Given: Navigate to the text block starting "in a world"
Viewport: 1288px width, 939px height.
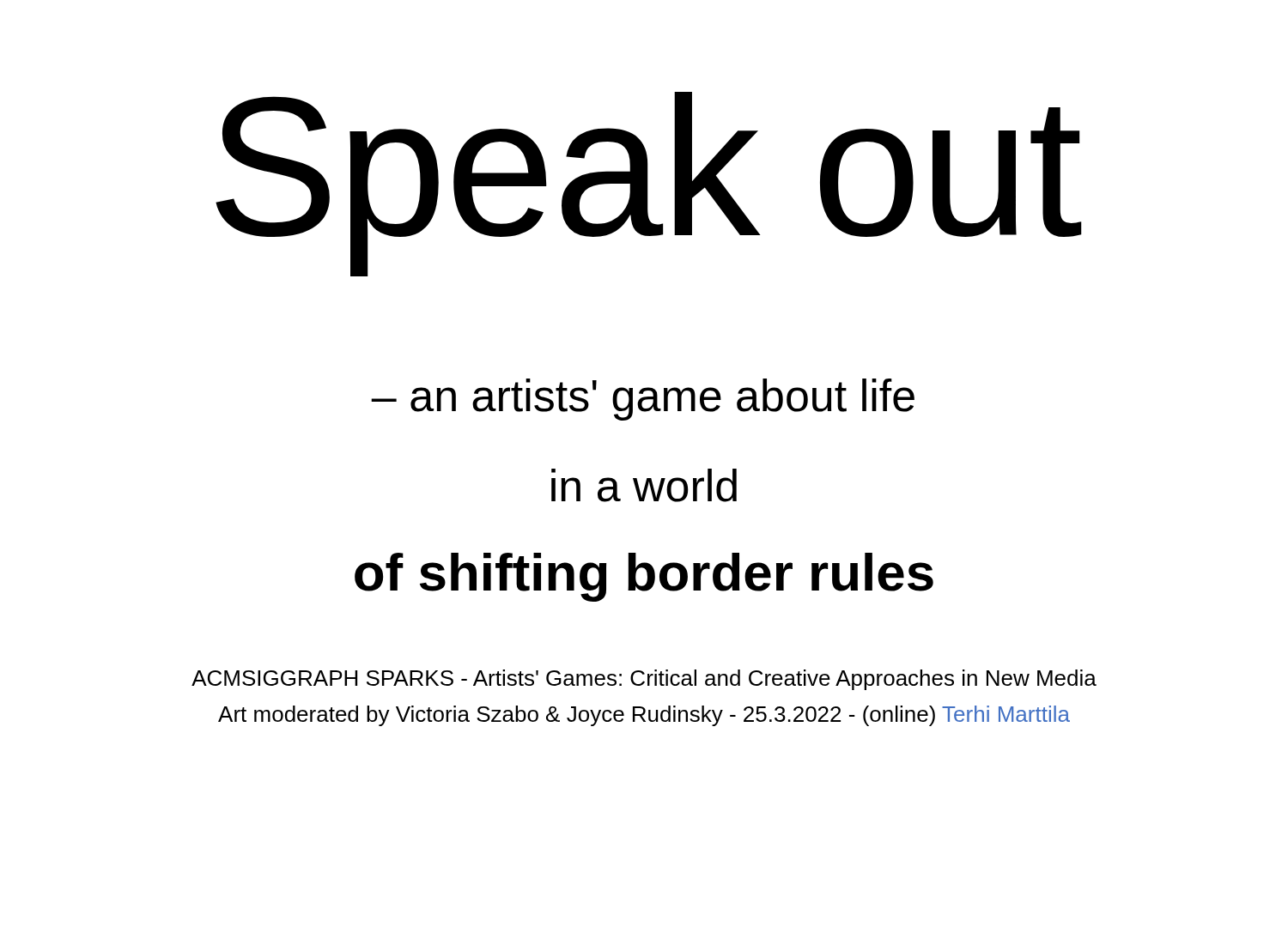Looking at the screenshot, I should (x=644, y=486).
